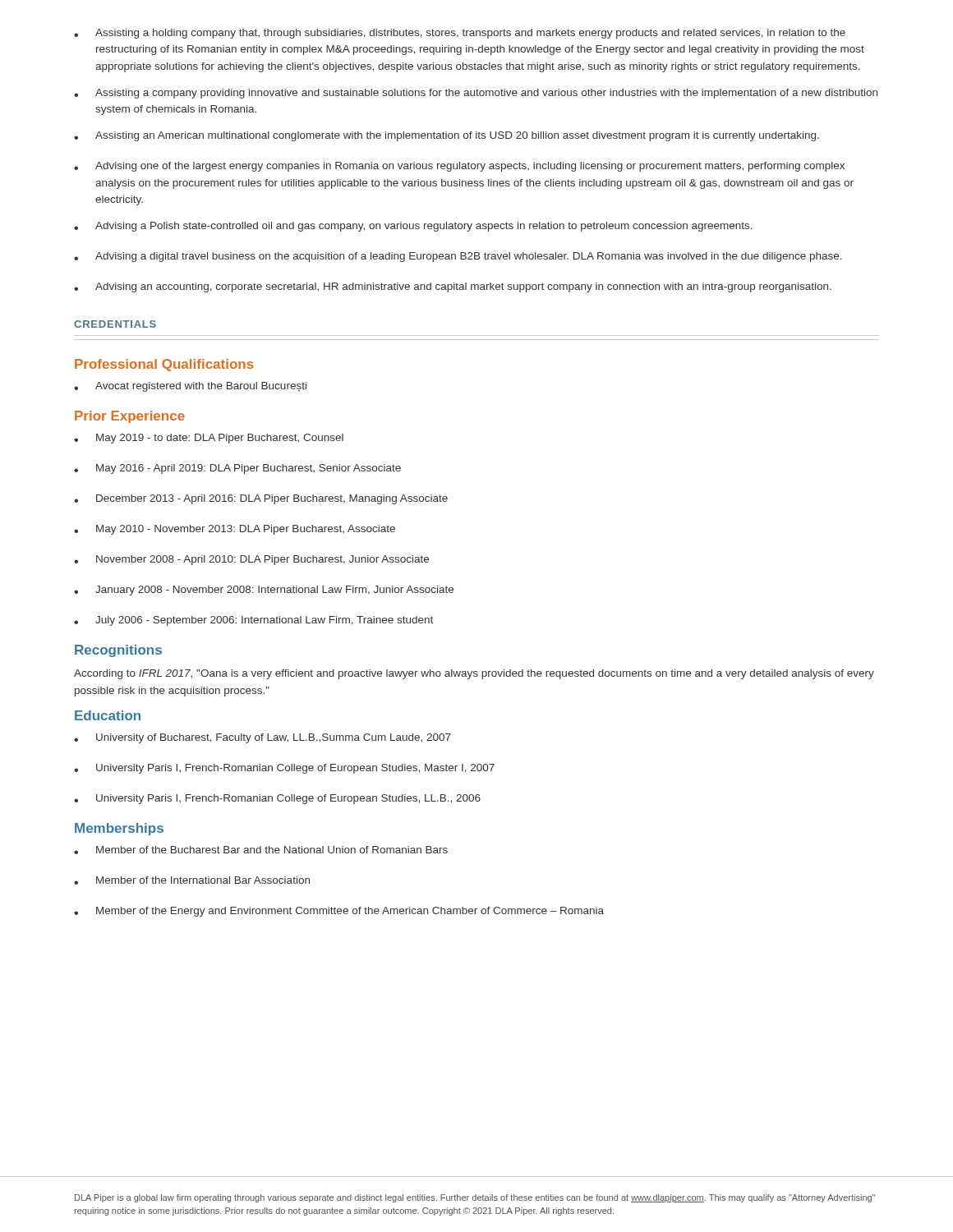
Task: Click on the list item containing "• December 2013 - April 2016:"
Action: click(261, 501)
